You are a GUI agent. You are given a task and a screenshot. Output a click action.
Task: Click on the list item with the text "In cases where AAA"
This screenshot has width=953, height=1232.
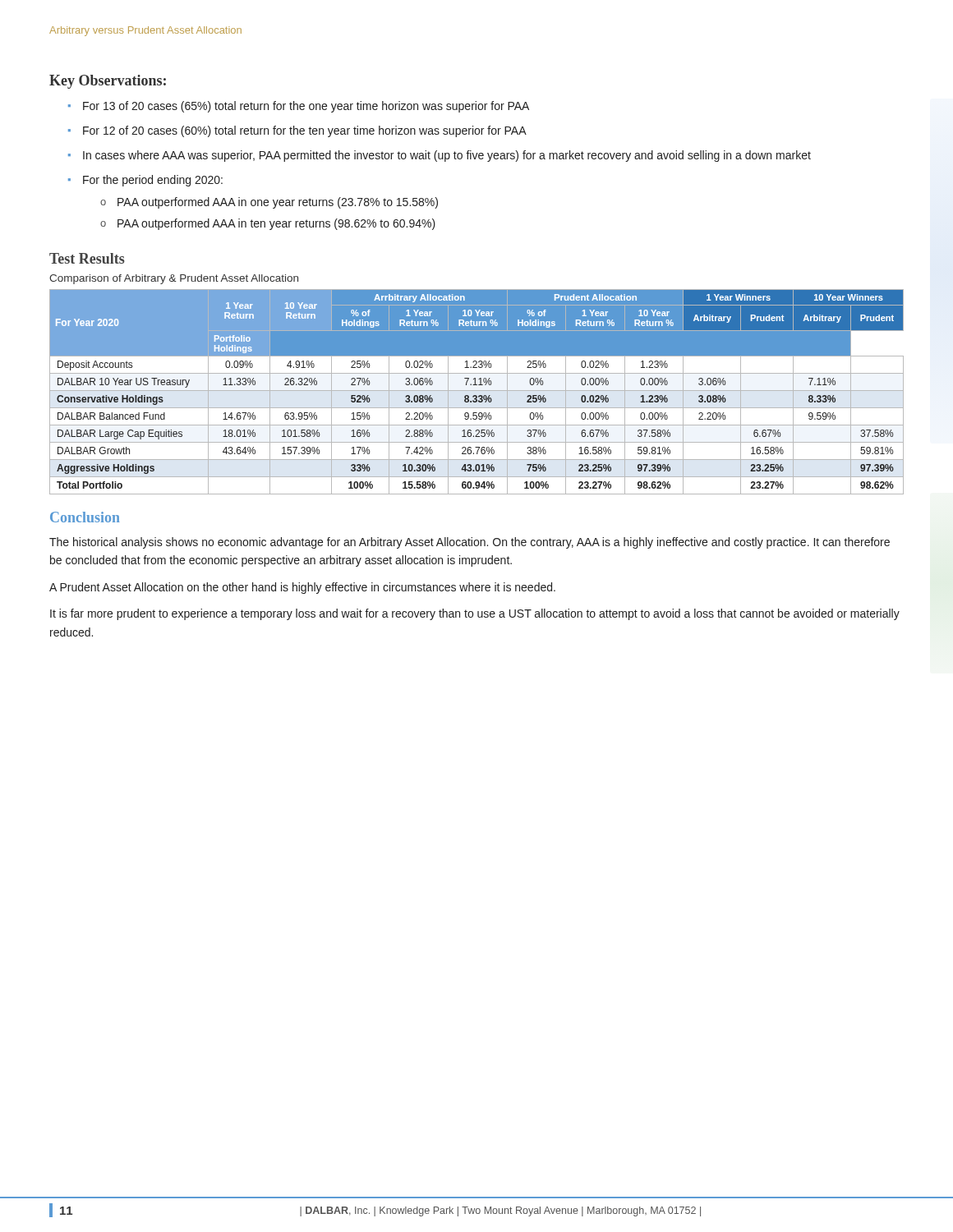coord(446,155)
